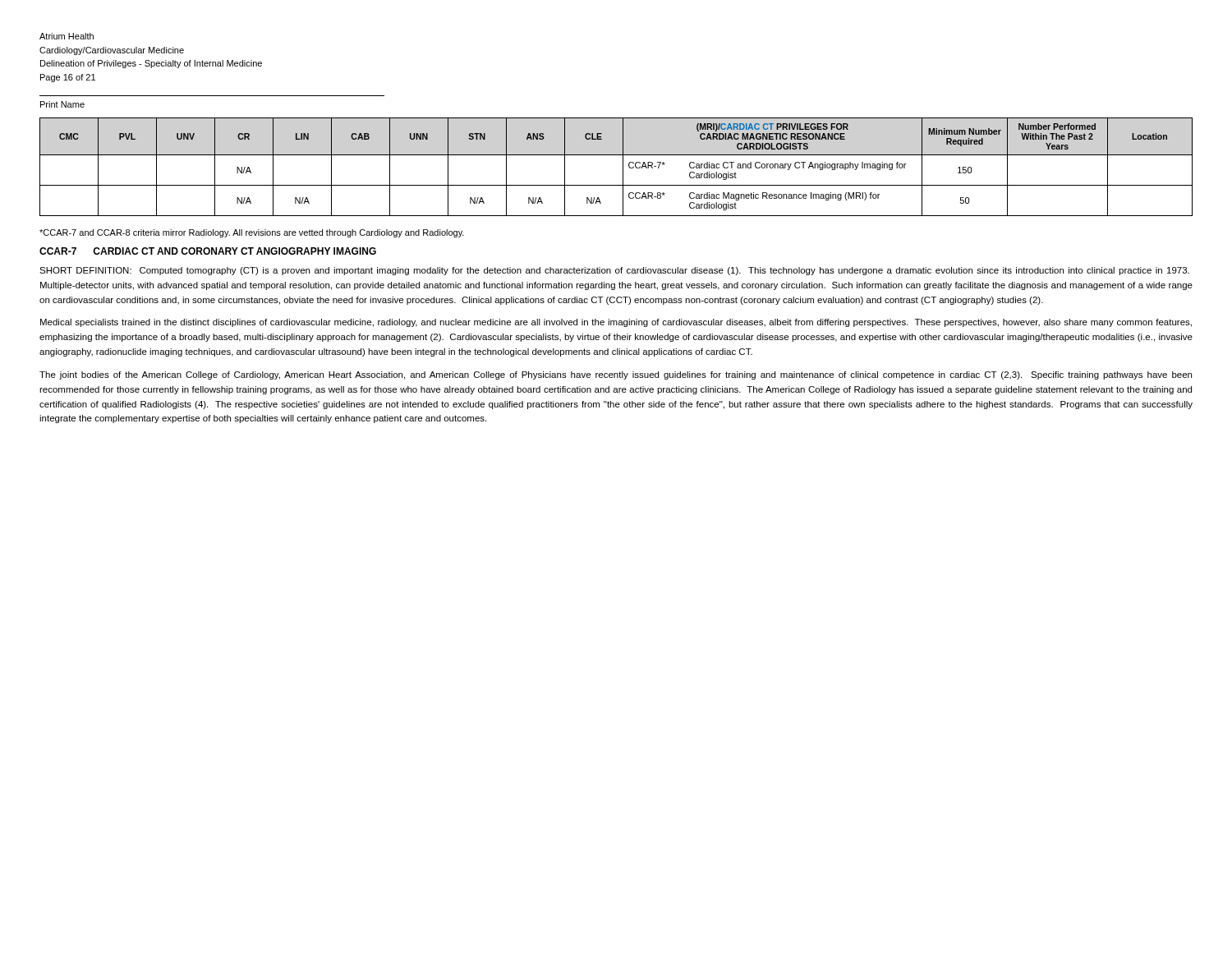
Task: Find a table
Action: [616, 167]
